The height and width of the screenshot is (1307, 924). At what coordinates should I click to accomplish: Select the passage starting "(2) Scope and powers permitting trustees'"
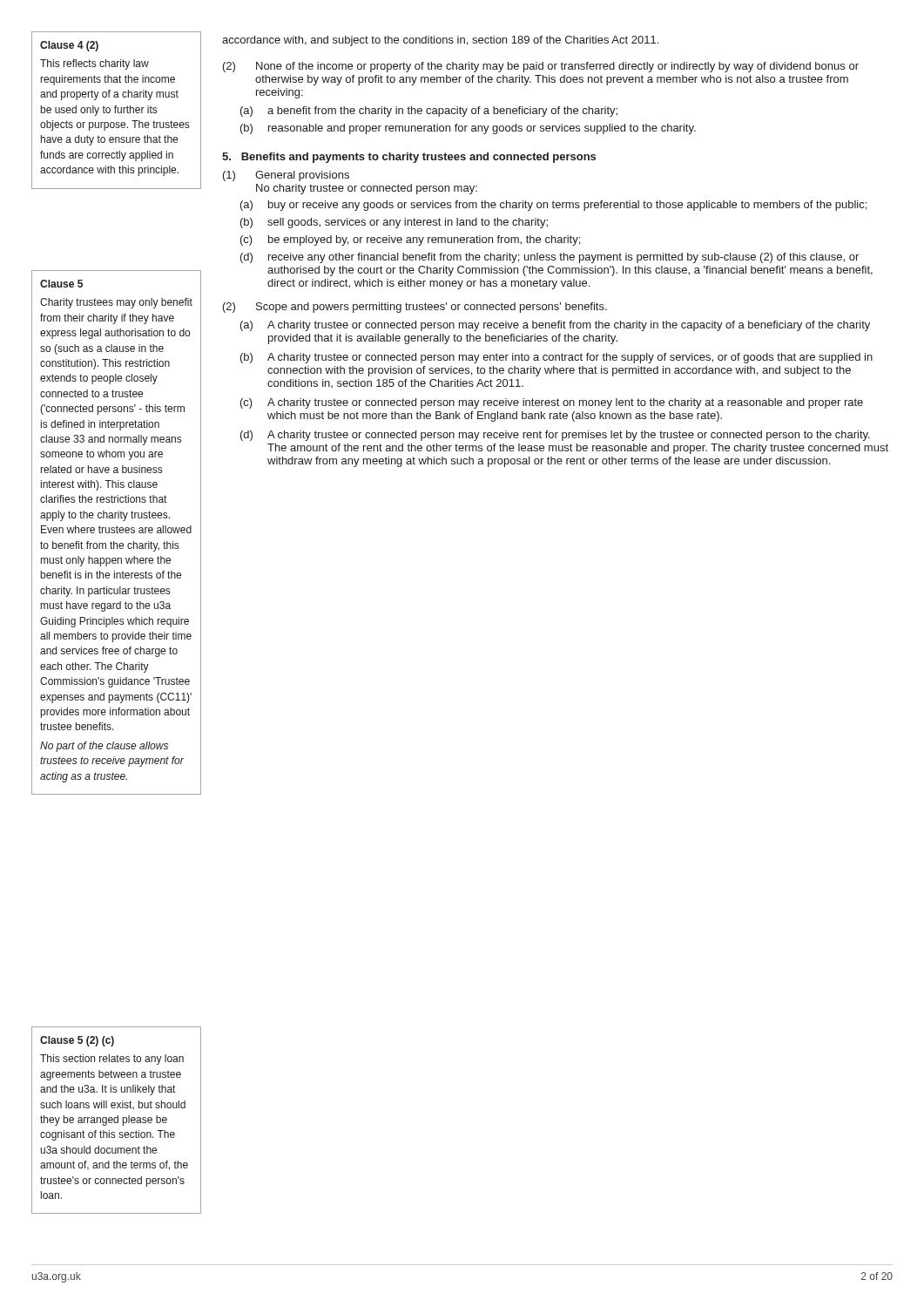pos(556,306)
